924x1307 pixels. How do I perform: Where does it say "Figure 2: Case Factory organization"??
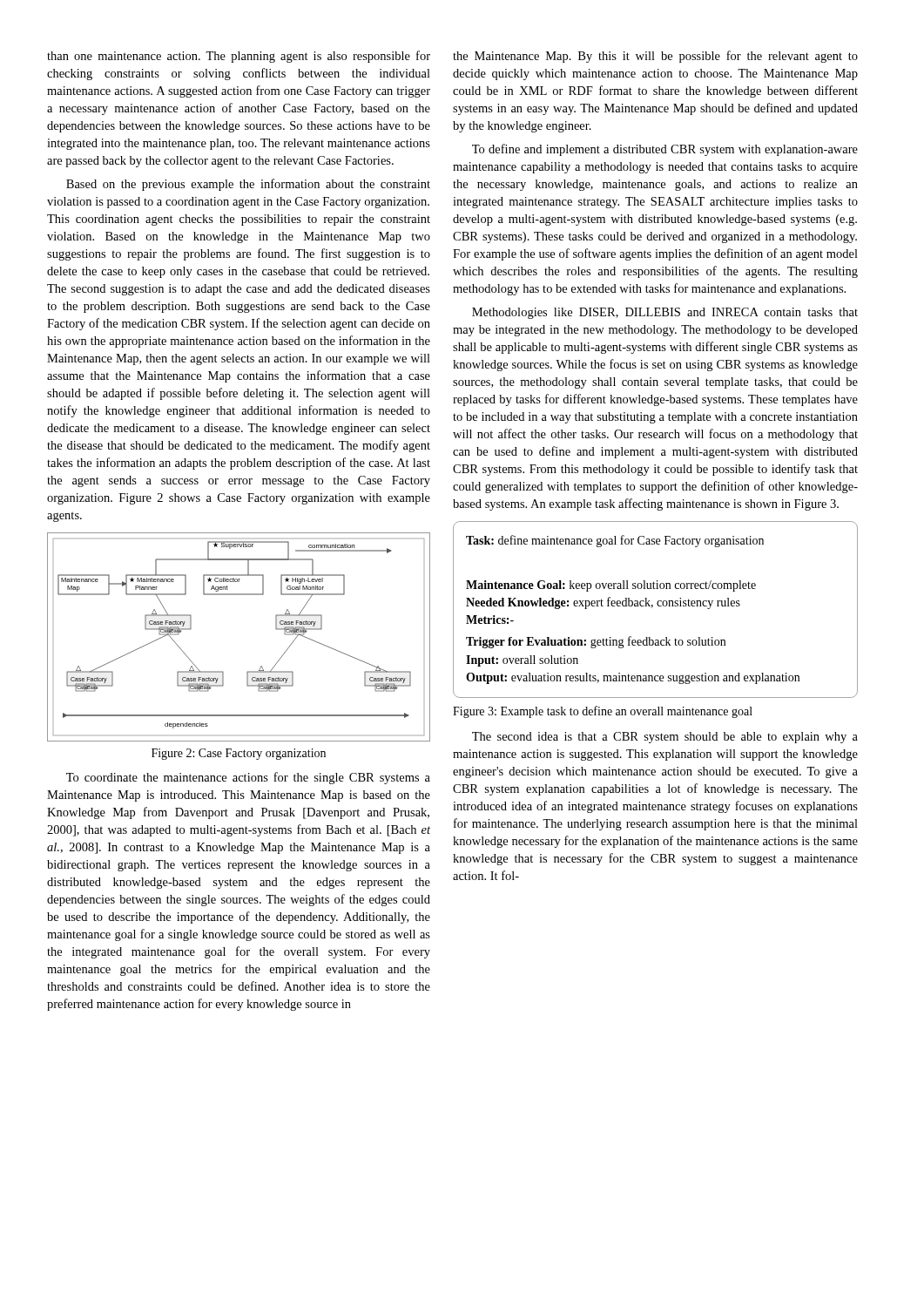pos(239,753)
